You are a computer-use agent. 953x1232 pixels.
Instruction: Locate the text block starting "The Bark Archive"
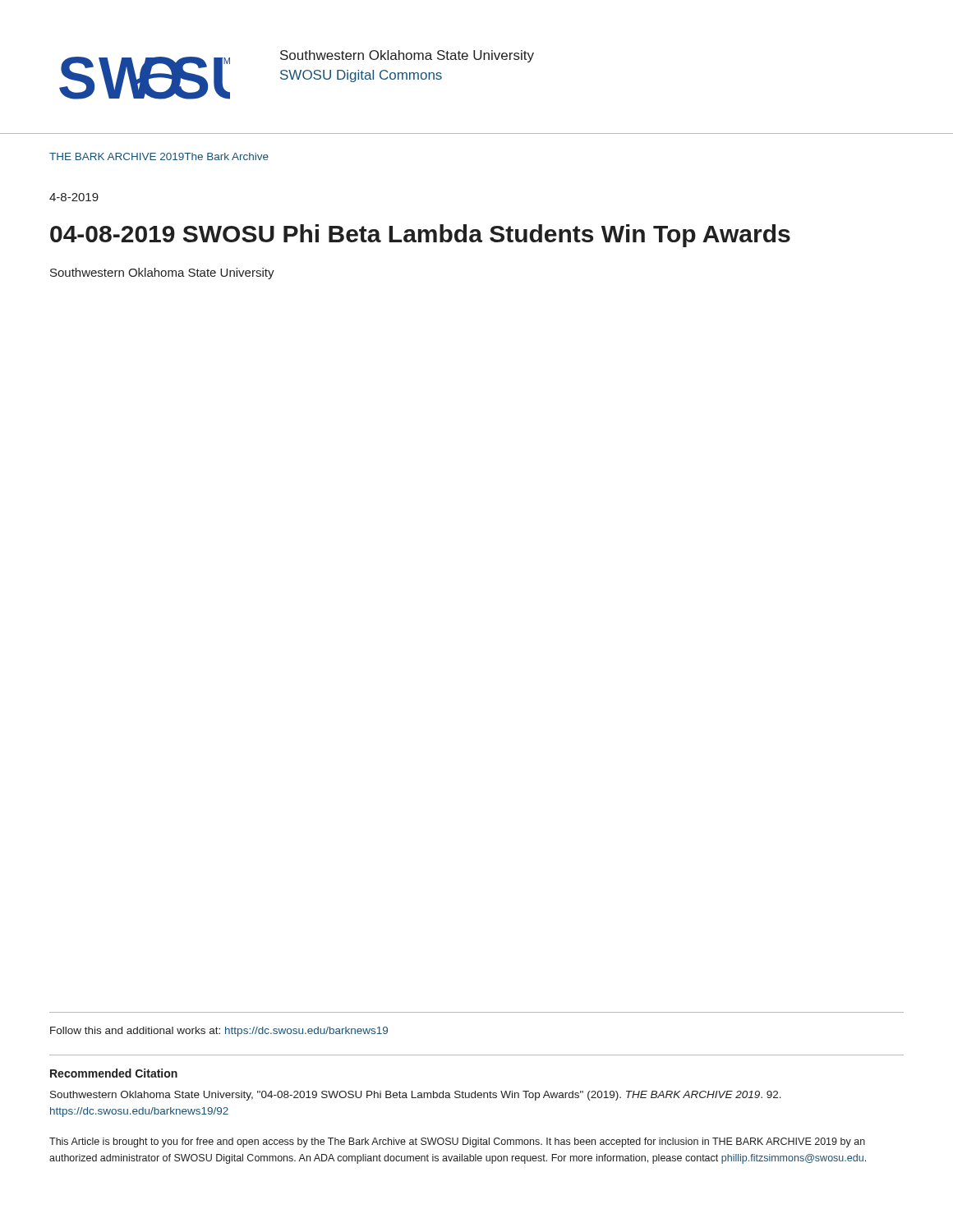(x=227, y=156)
